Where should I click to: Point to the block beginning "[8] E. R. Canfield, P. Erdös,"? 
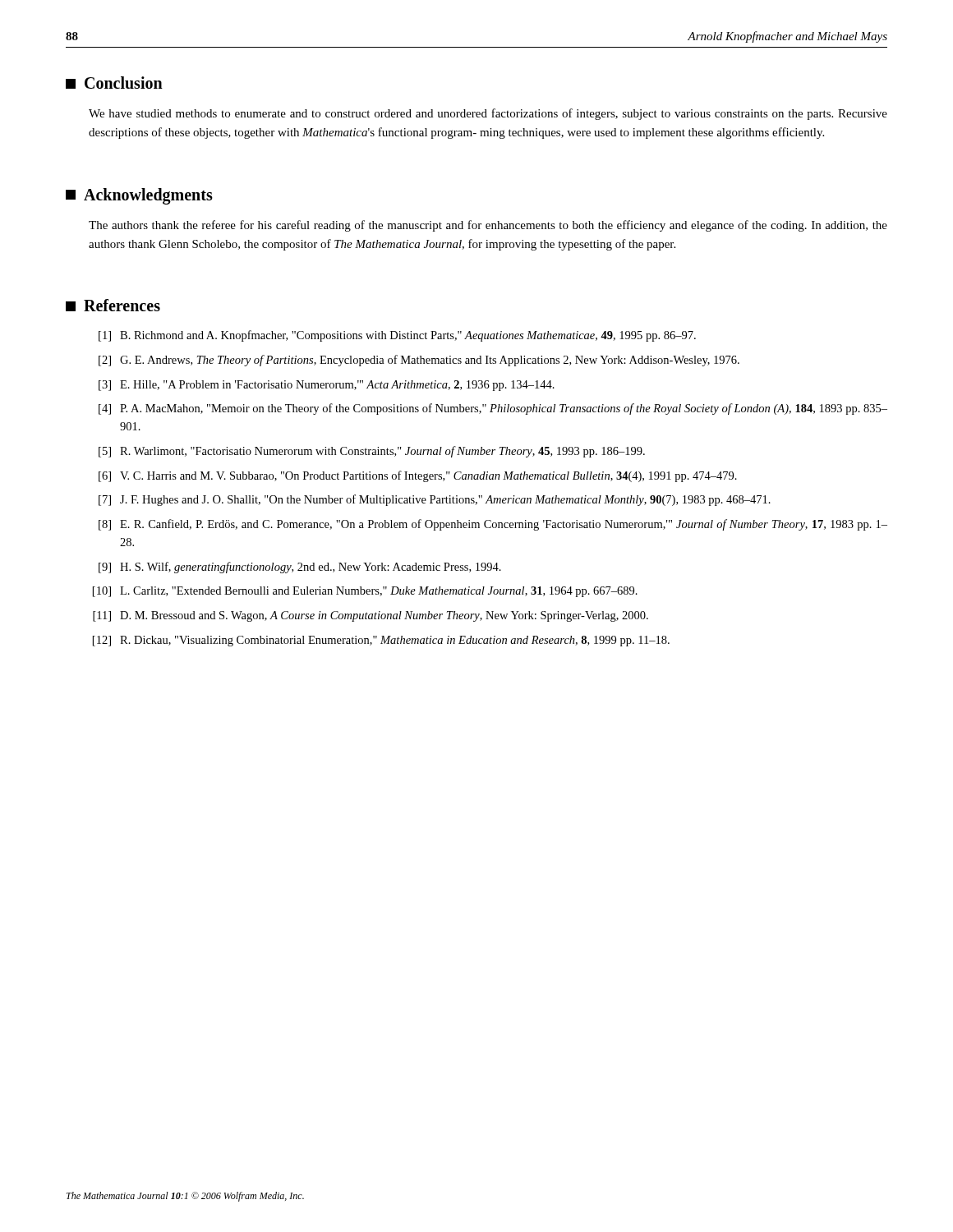[482, 534]
